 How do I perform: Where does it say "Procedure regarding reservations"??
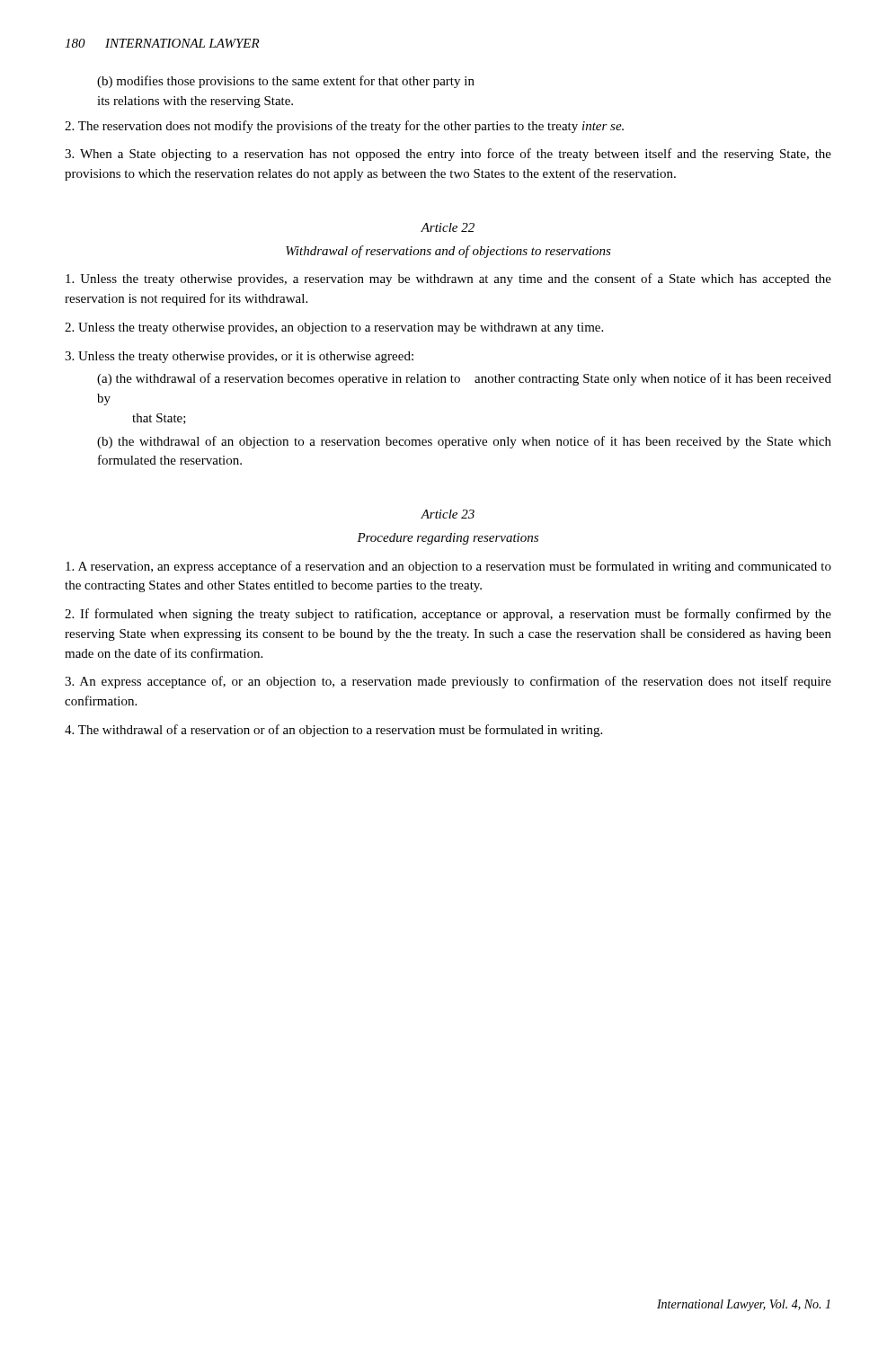point(448,537)
